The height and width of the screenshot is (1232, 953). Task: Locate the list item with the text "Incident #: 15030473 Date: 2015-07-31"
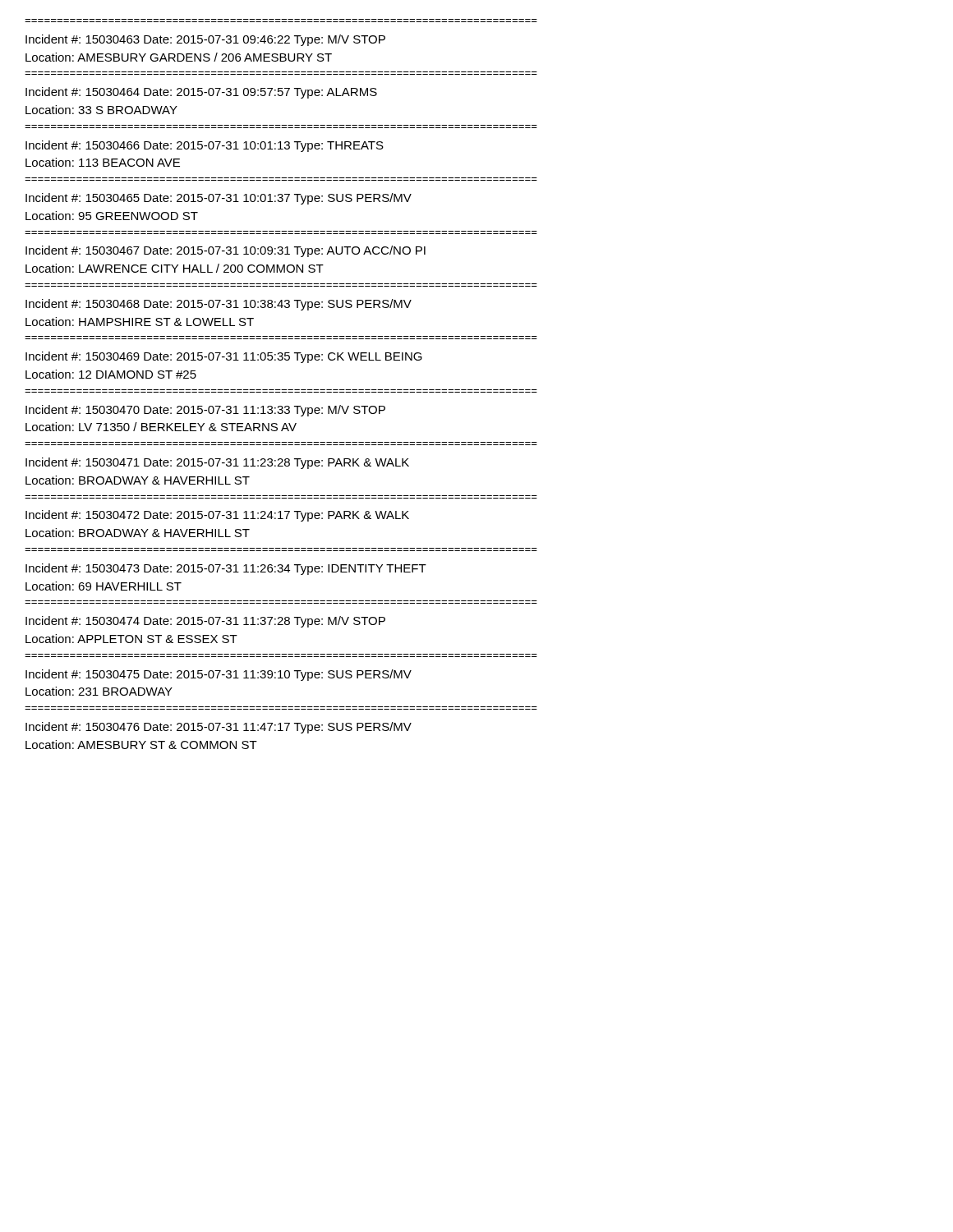pyautogui.click(x=225, y=577)
